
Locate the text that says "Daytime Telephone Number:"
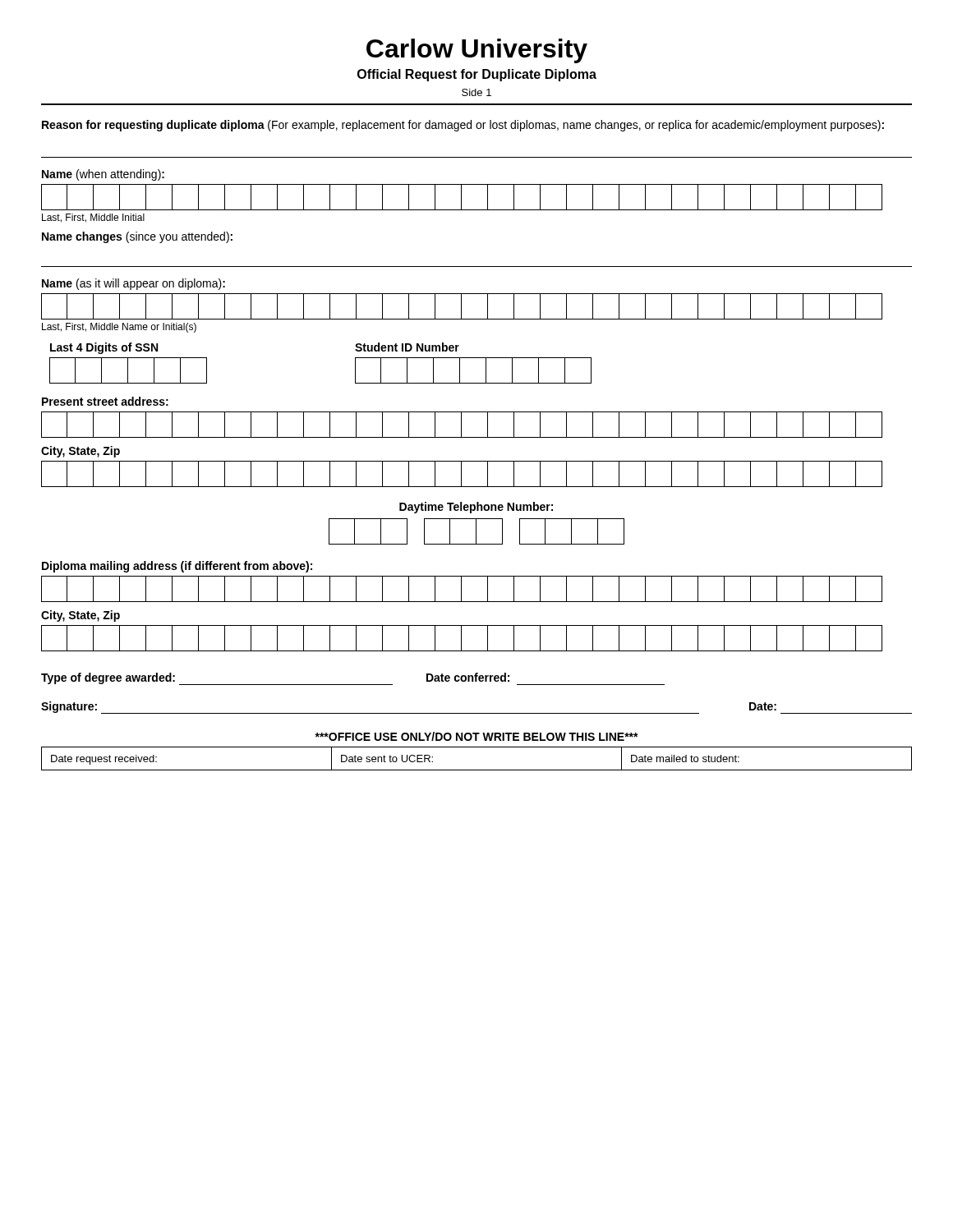(x=476, y=507)
